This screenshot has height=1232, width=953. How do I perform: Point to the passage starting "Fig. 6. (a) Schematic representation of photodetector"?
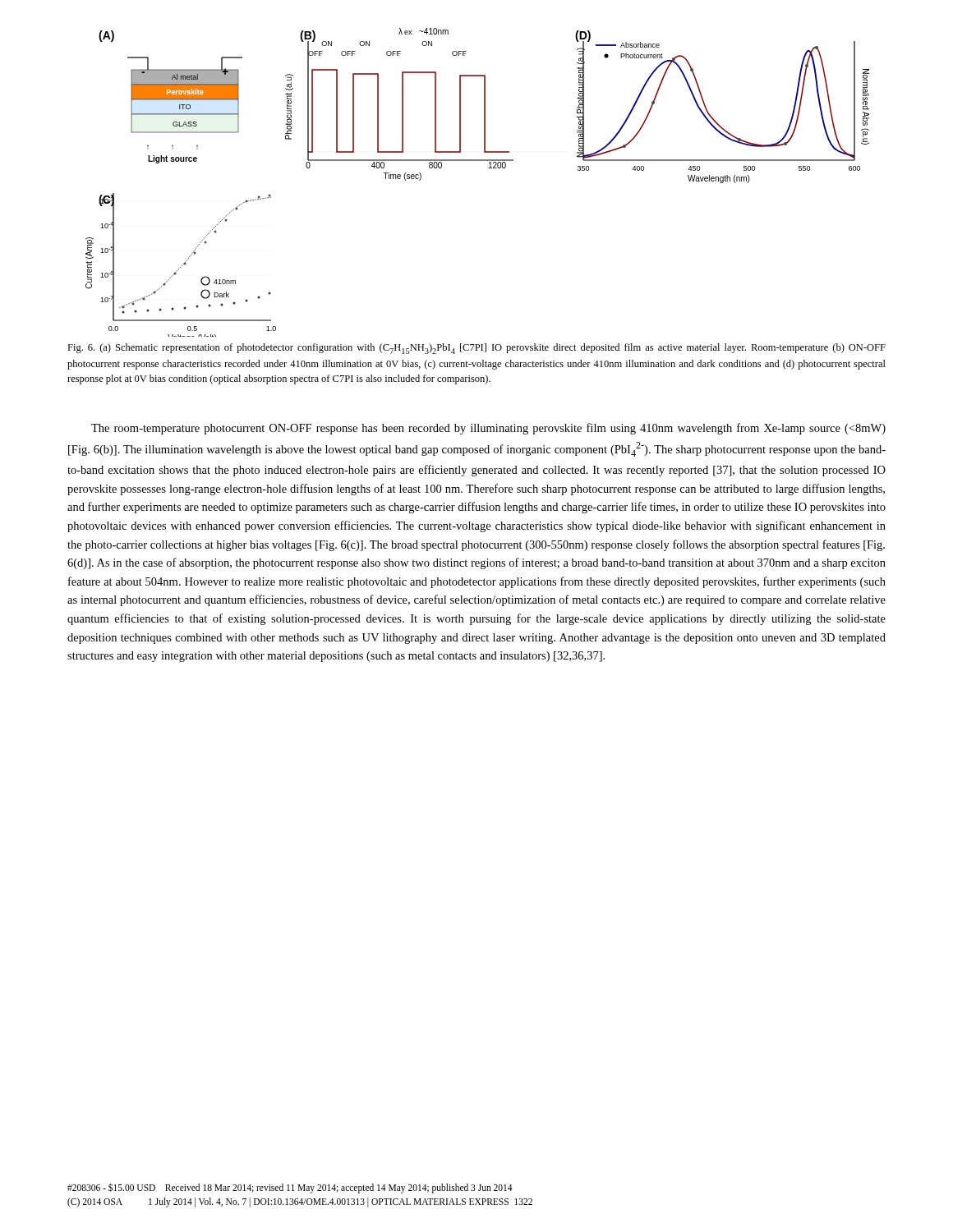click(x=476, y=363)
